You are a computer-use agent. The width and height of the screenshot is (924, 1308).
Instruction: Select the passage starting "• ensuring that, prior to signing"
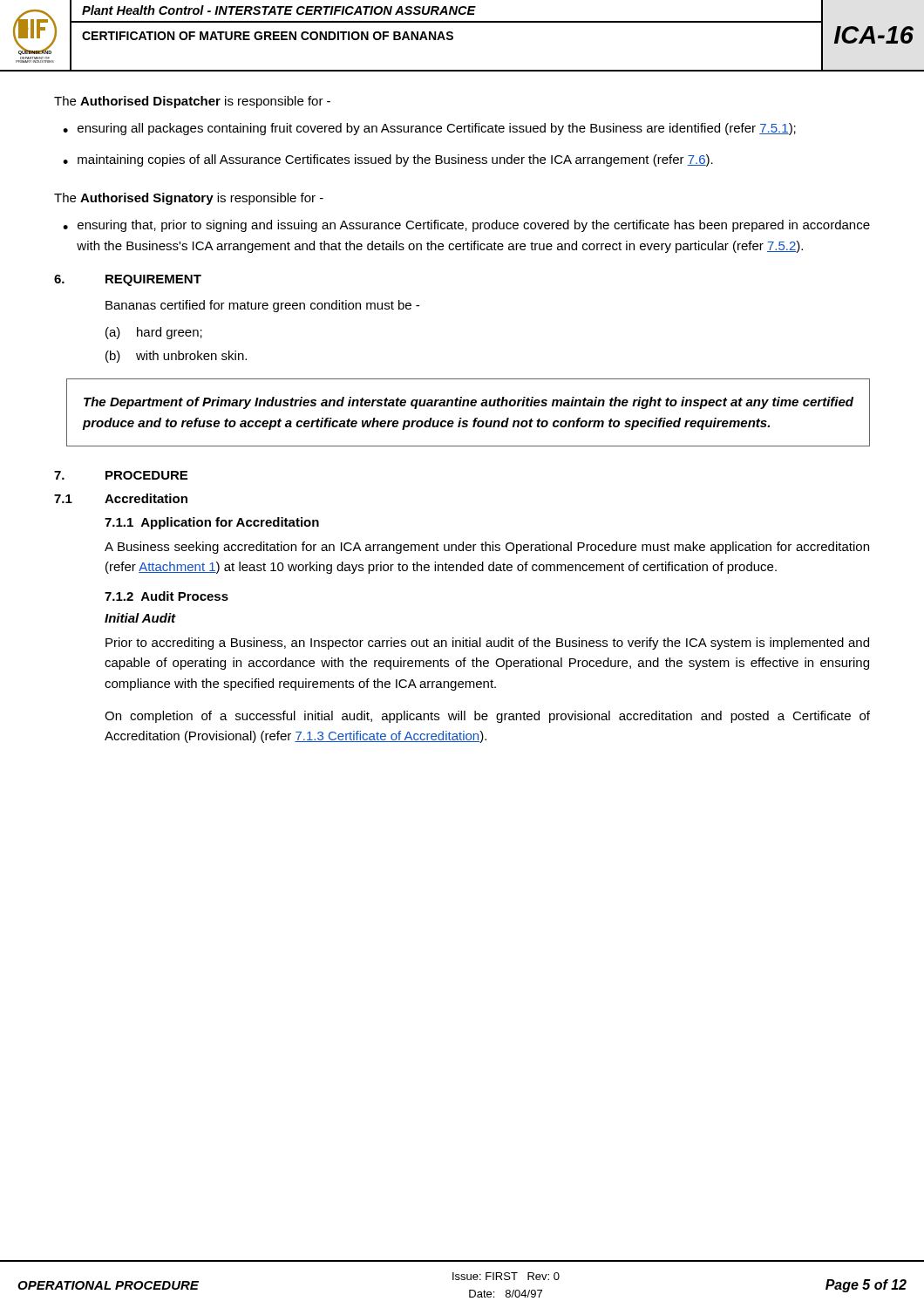(x=466, y=235)
